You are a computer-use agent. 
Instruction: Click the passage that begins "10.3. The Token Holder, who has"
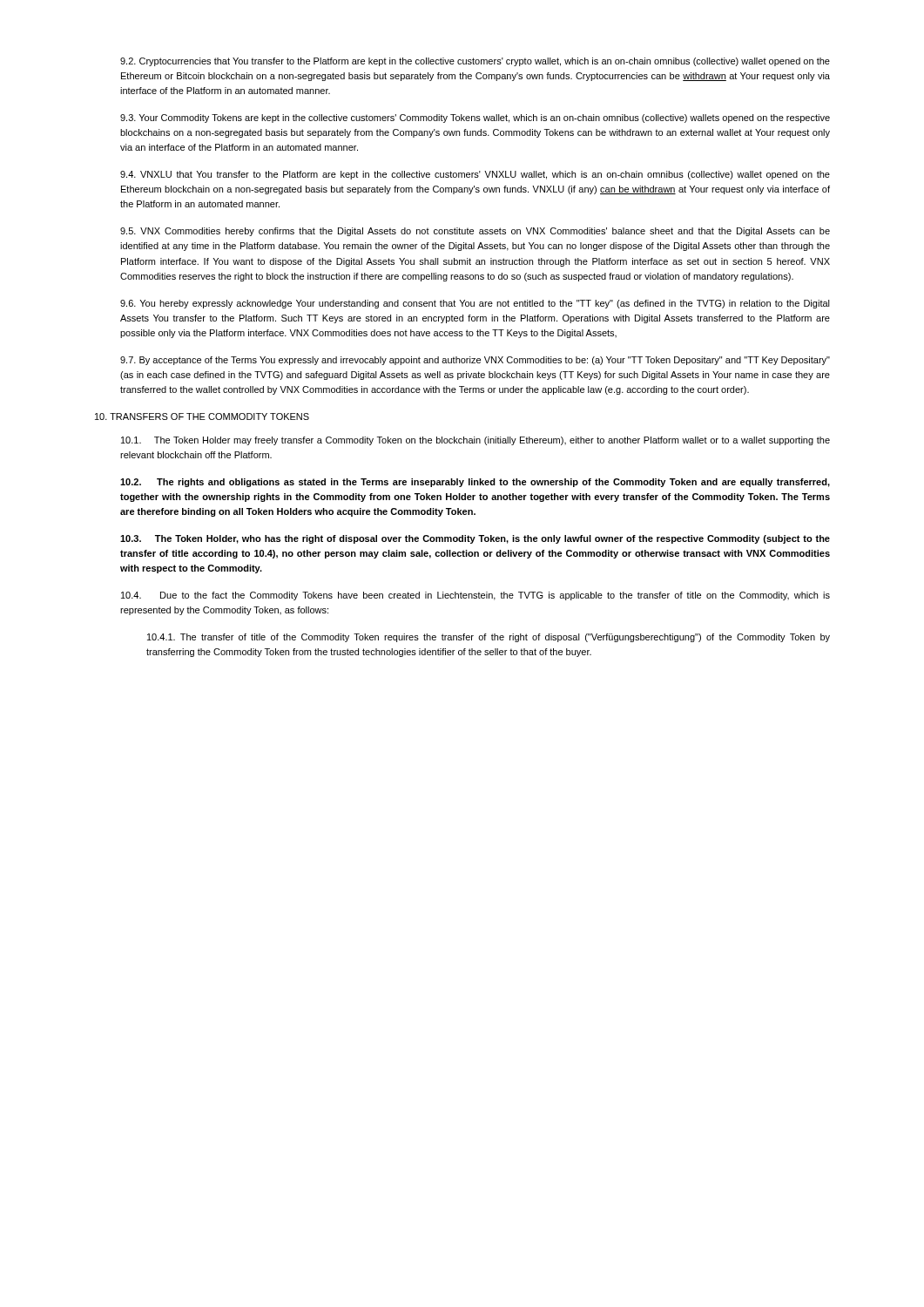tap(475, 553)
